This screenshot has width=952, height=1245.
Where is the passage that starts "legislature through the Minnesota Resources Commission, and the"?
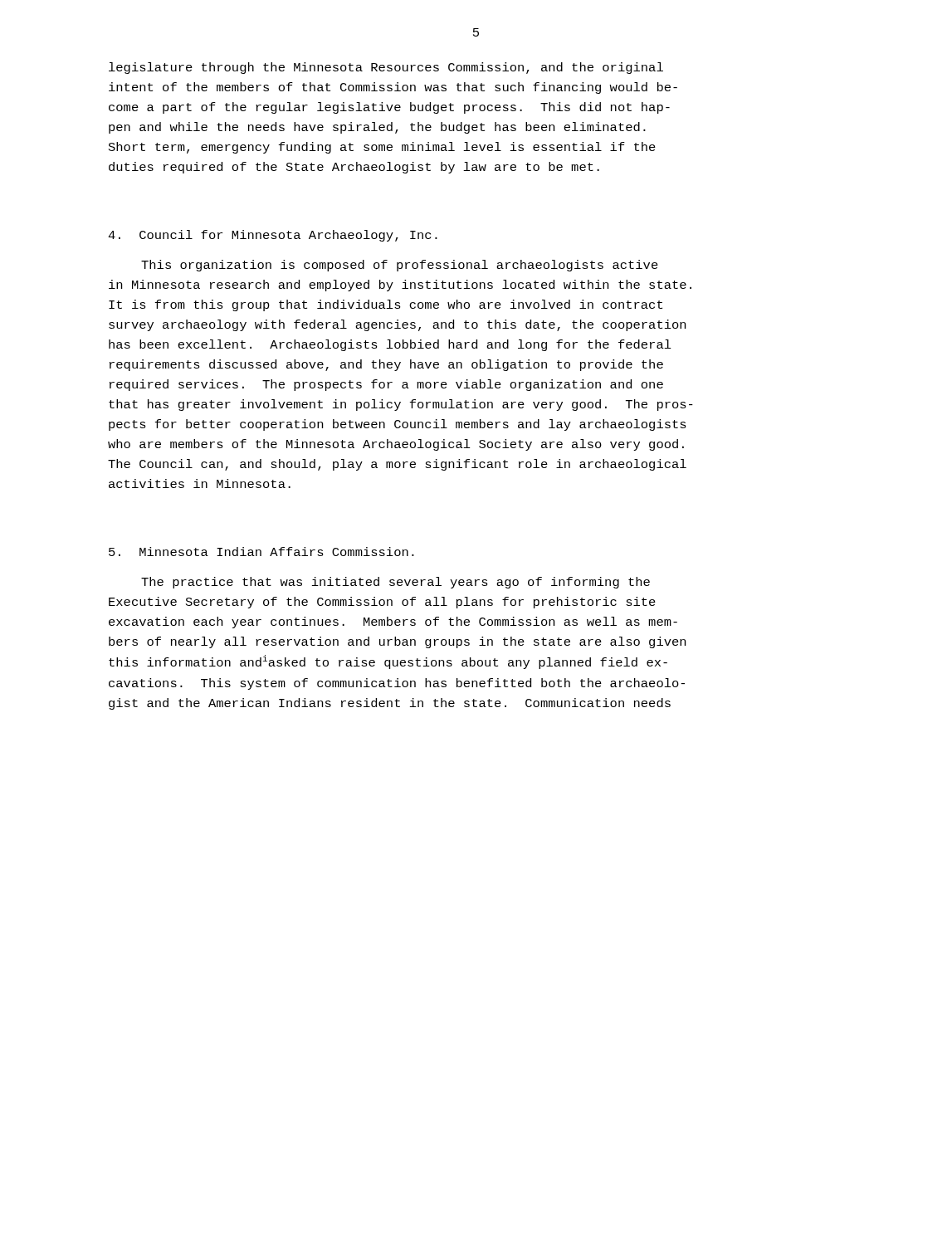(x=394, y=118)
